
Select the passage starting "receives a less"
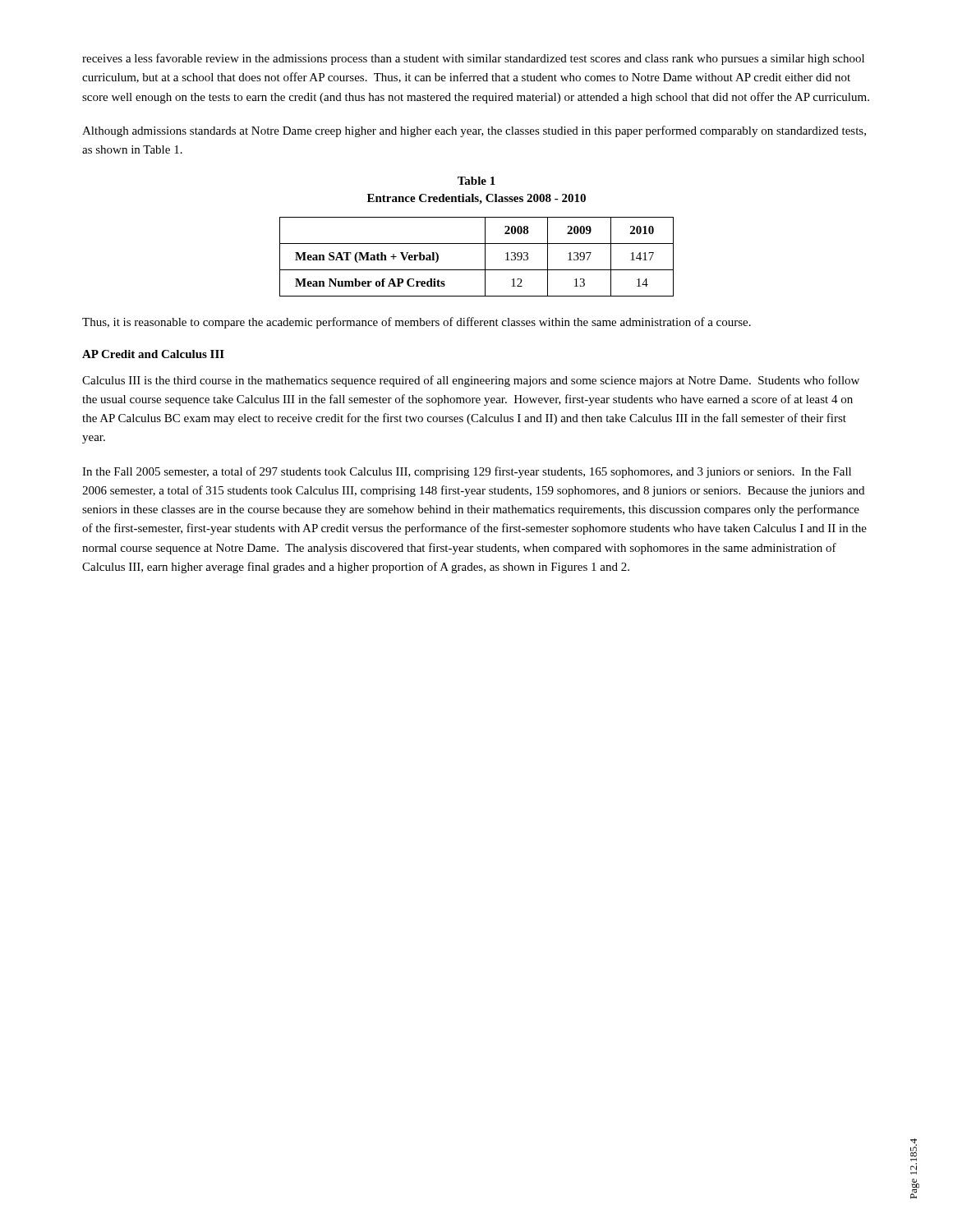476,77
